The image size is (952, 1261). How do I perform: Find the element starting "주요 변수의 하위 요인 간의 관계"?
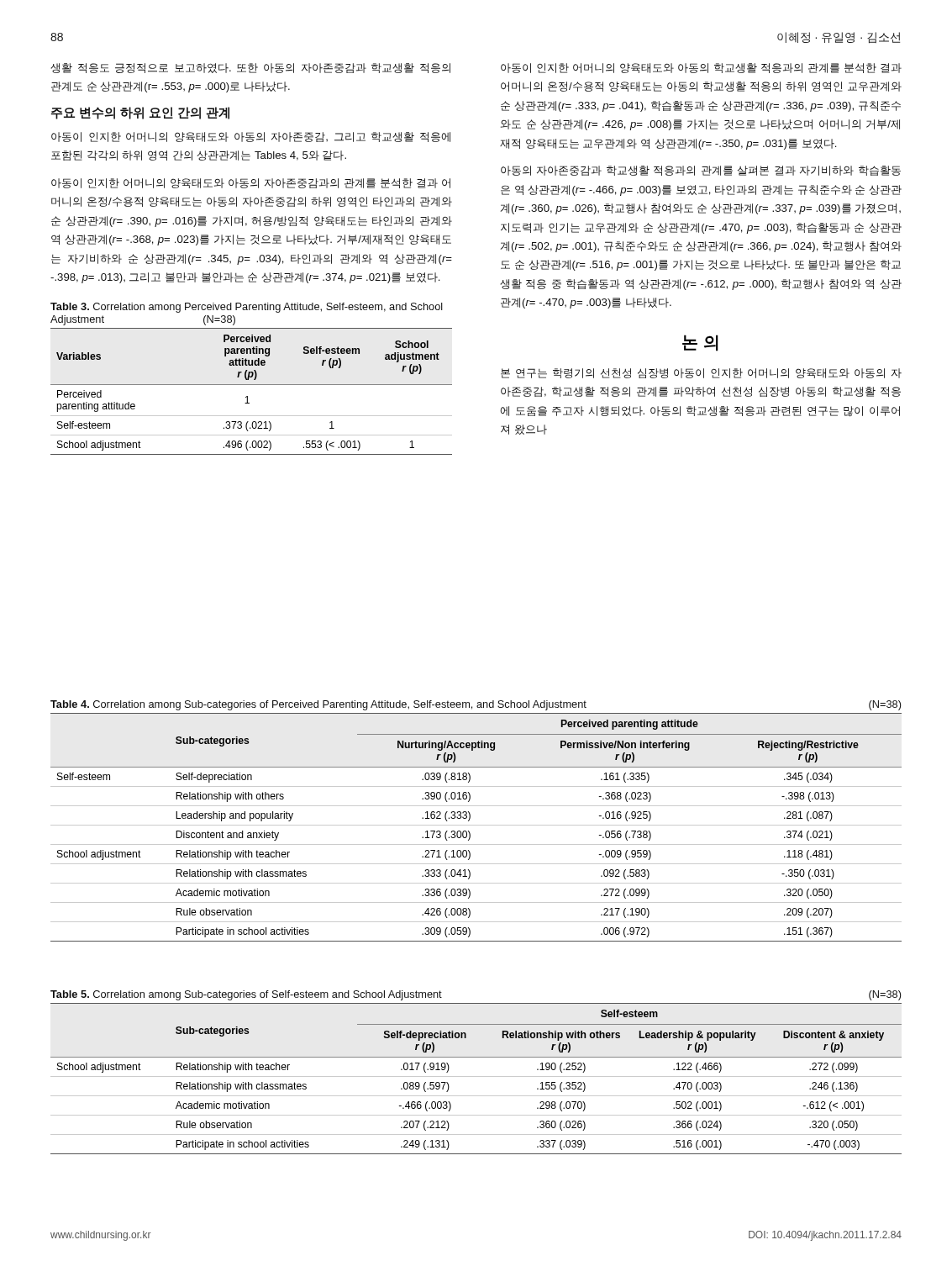click(x=141, y=113)
